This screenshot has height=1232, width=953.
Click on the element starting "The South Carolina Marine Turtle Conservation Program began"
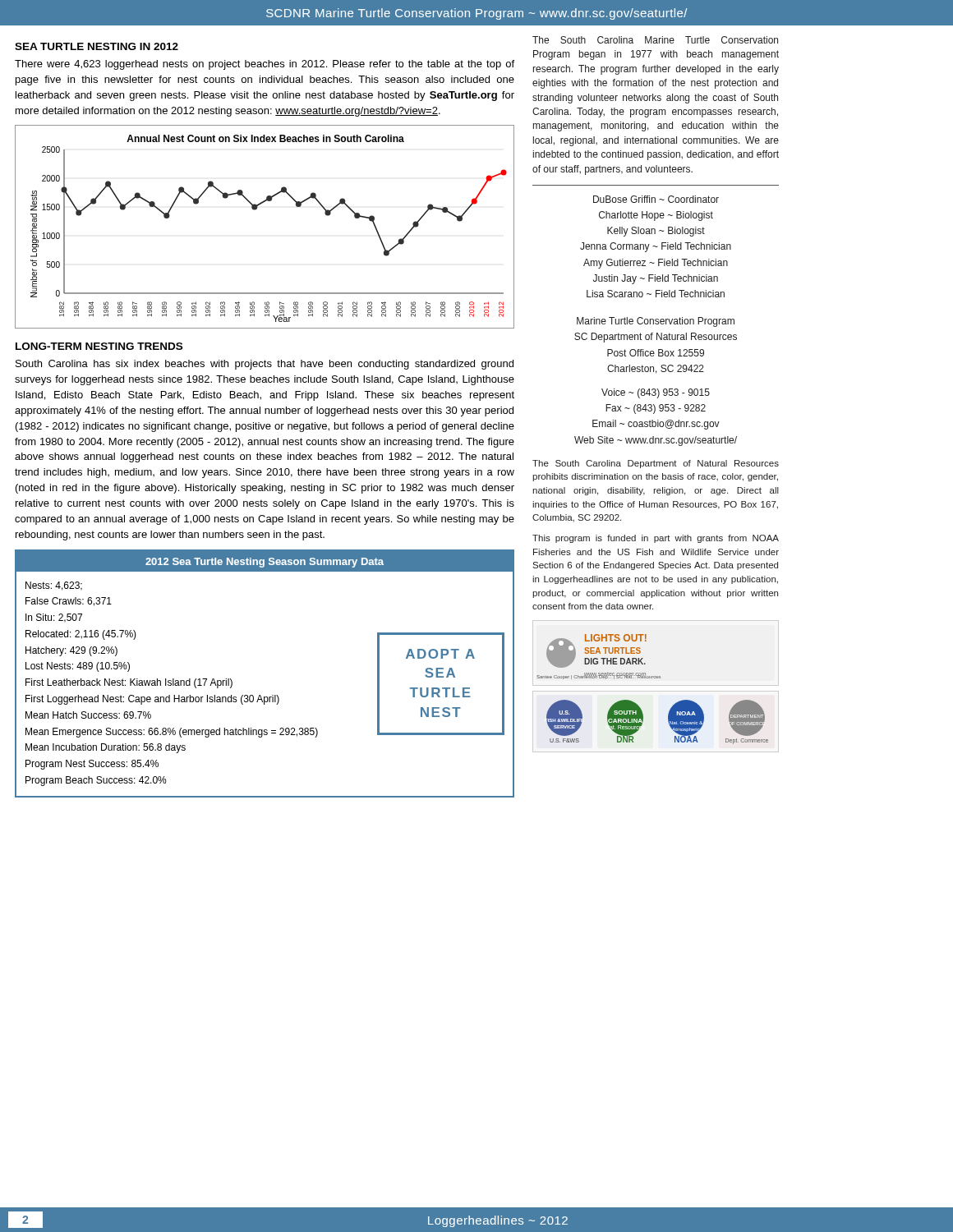click(656, 105)
